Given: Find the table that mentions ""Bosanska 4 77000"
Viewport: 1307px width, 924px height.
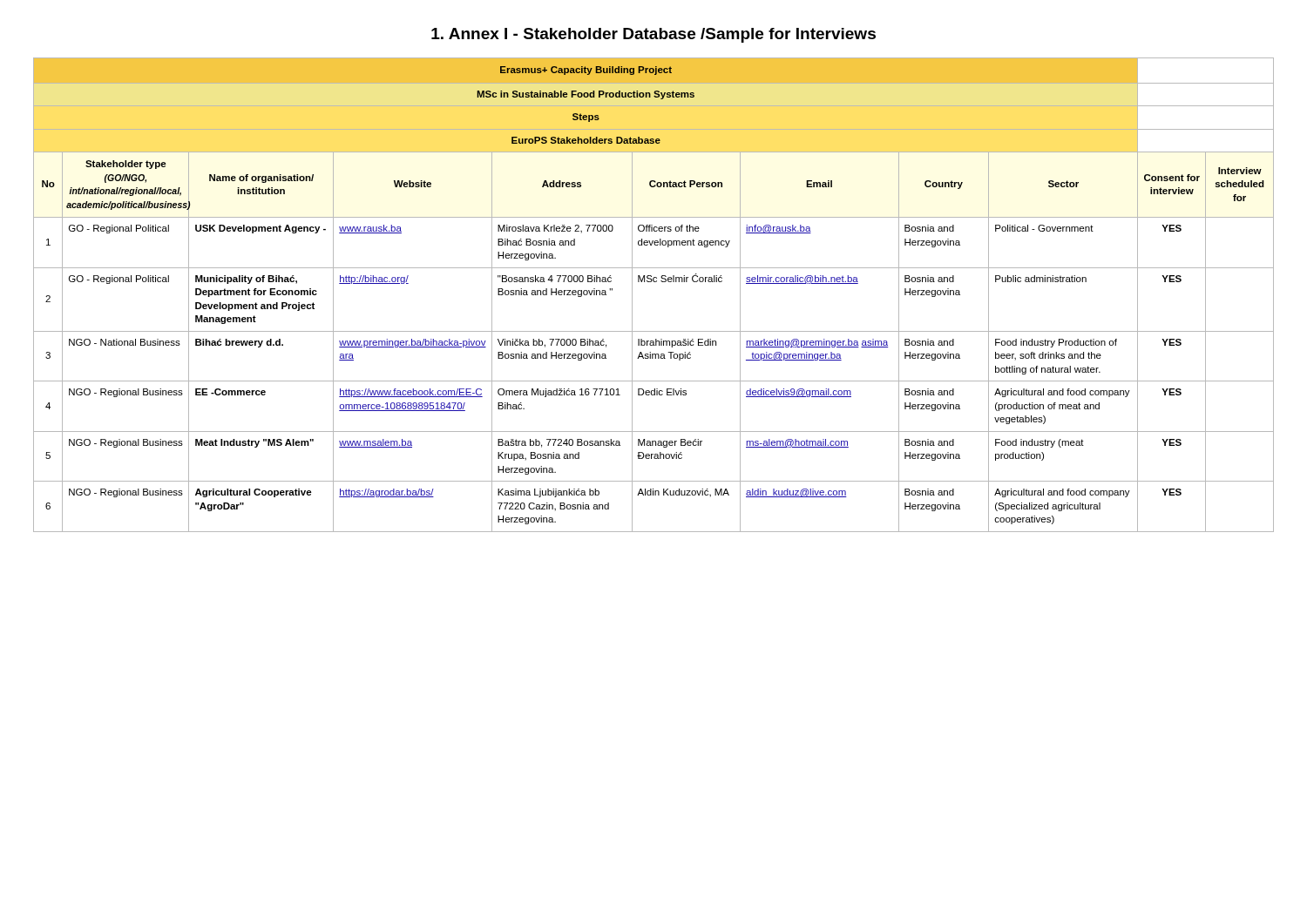Looking at the screenshot, I should [654, 295].
